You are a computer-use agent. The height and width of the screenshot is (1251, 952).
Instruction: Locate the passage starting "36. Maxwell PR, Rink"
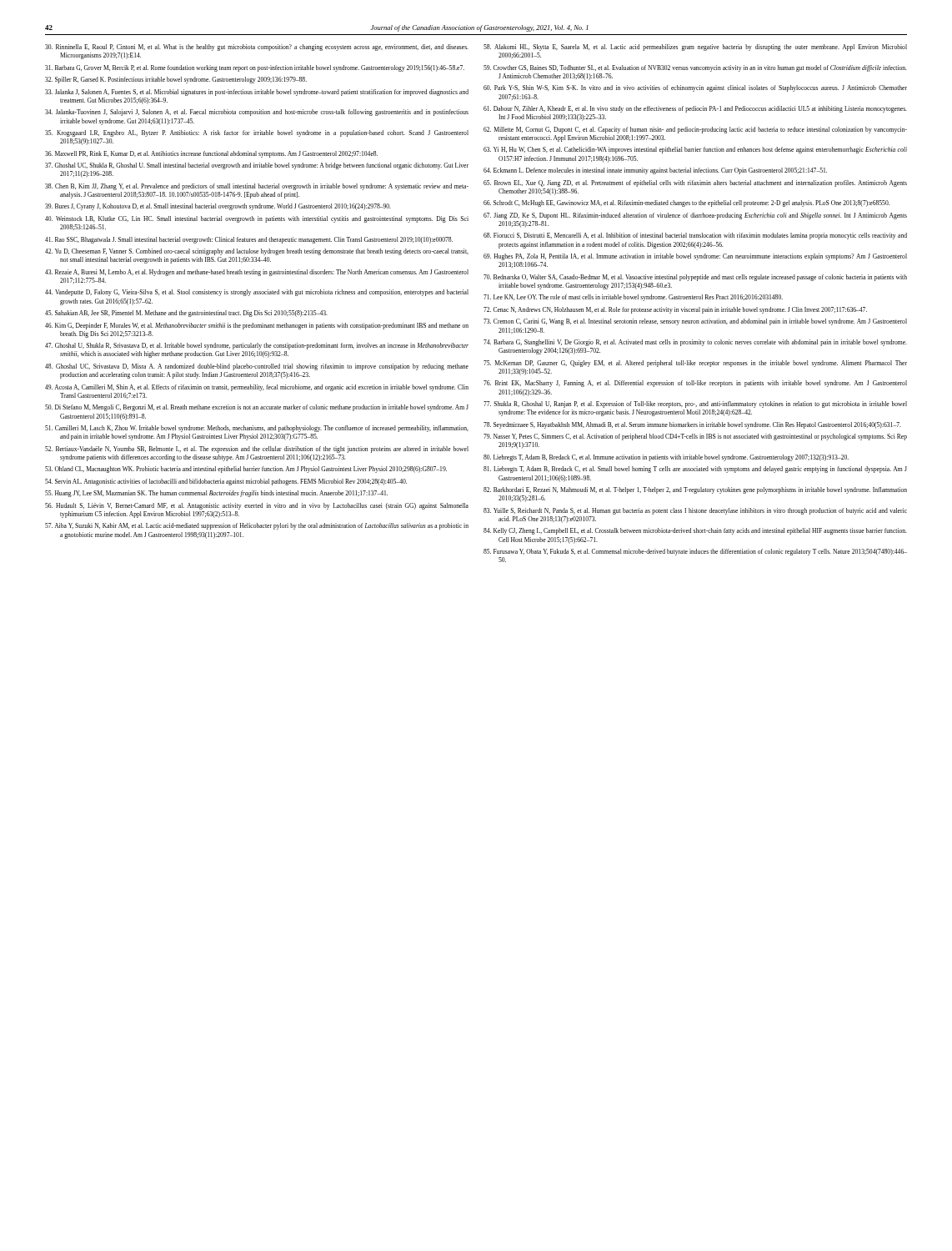click(212, 154)
